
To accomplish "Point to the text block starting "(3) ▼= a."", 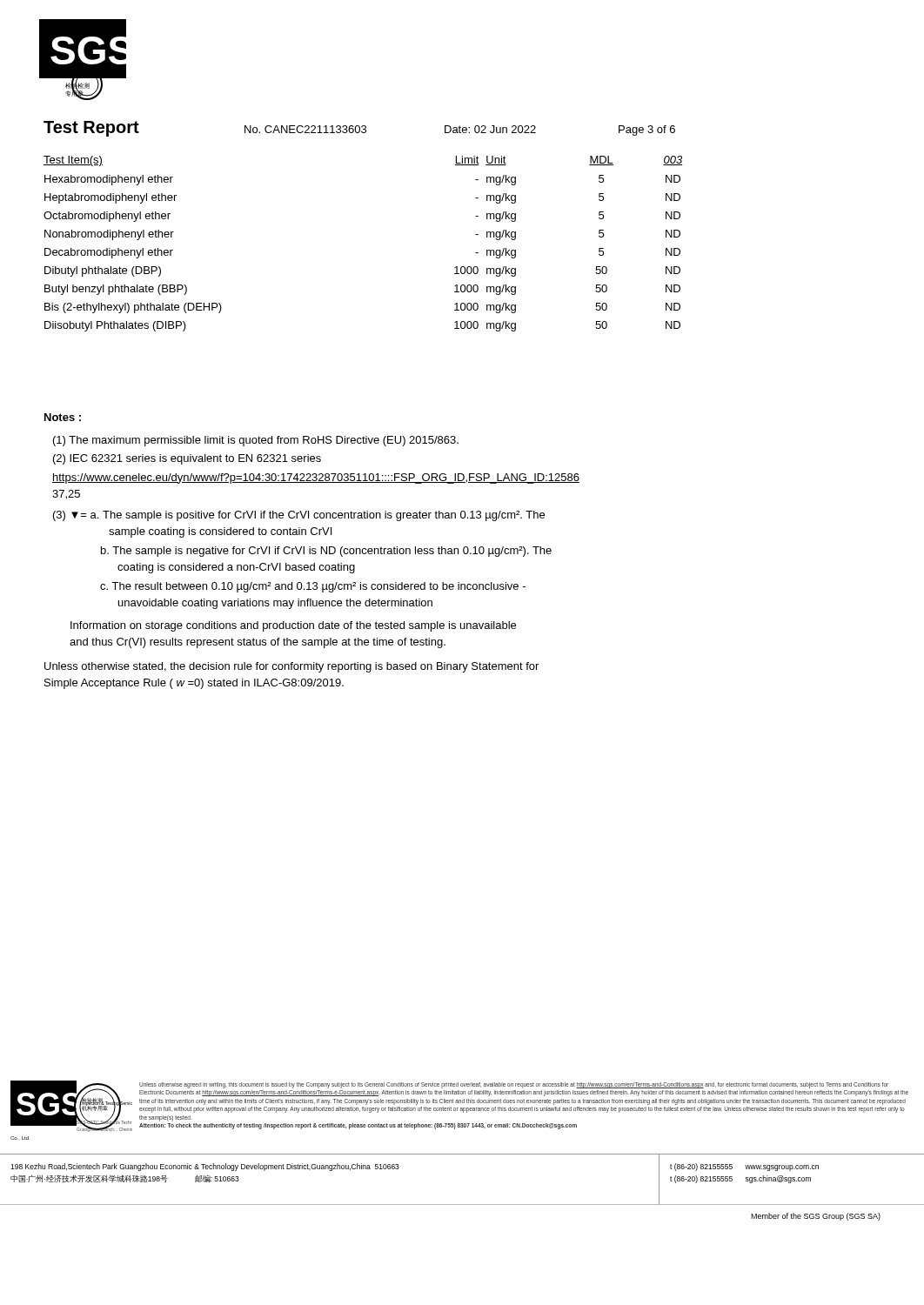I will 77,514.
